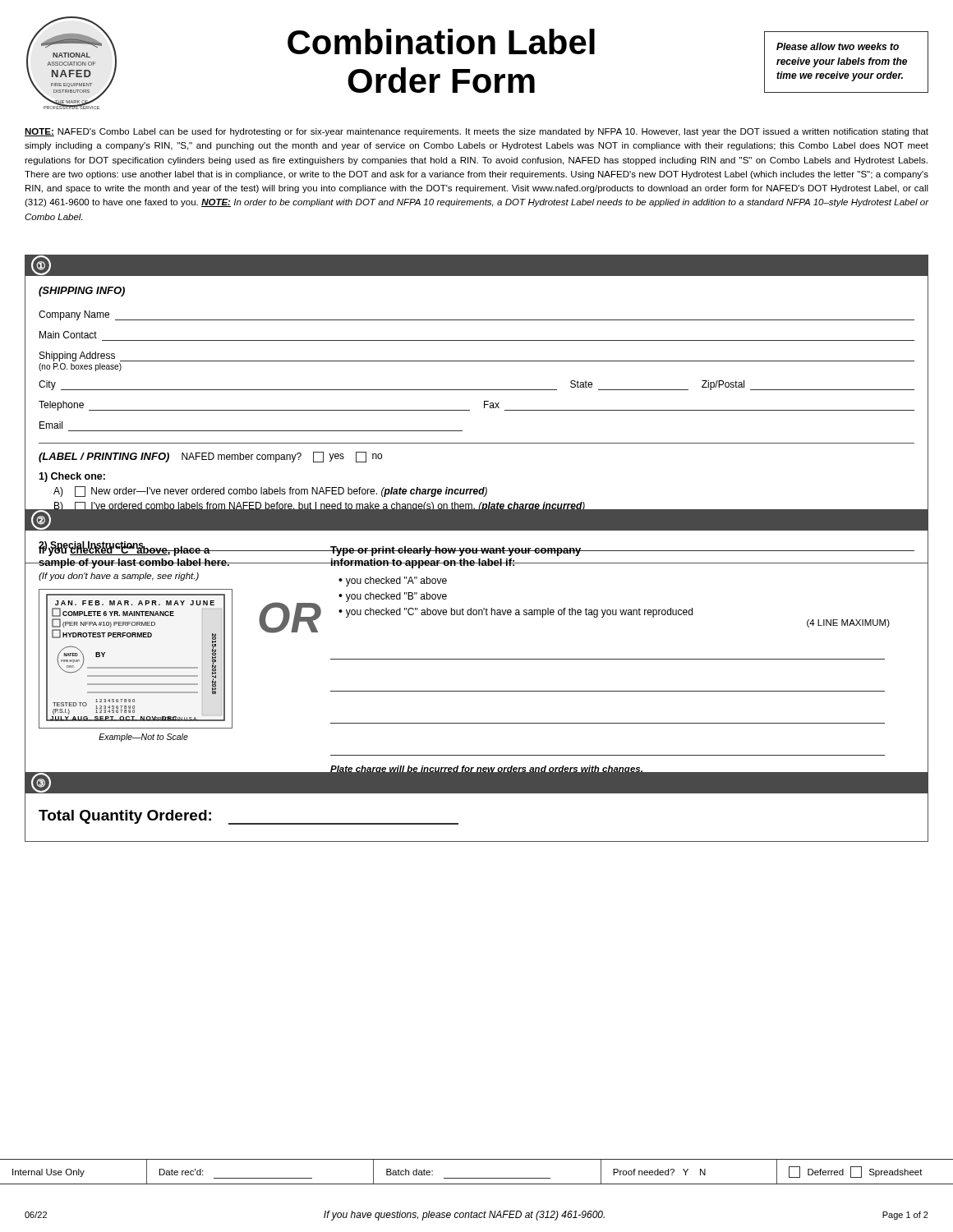The image size is (953, 1232).
Task: Point to "Combination LabelOrder Form"
Action: tap(442, 62)
